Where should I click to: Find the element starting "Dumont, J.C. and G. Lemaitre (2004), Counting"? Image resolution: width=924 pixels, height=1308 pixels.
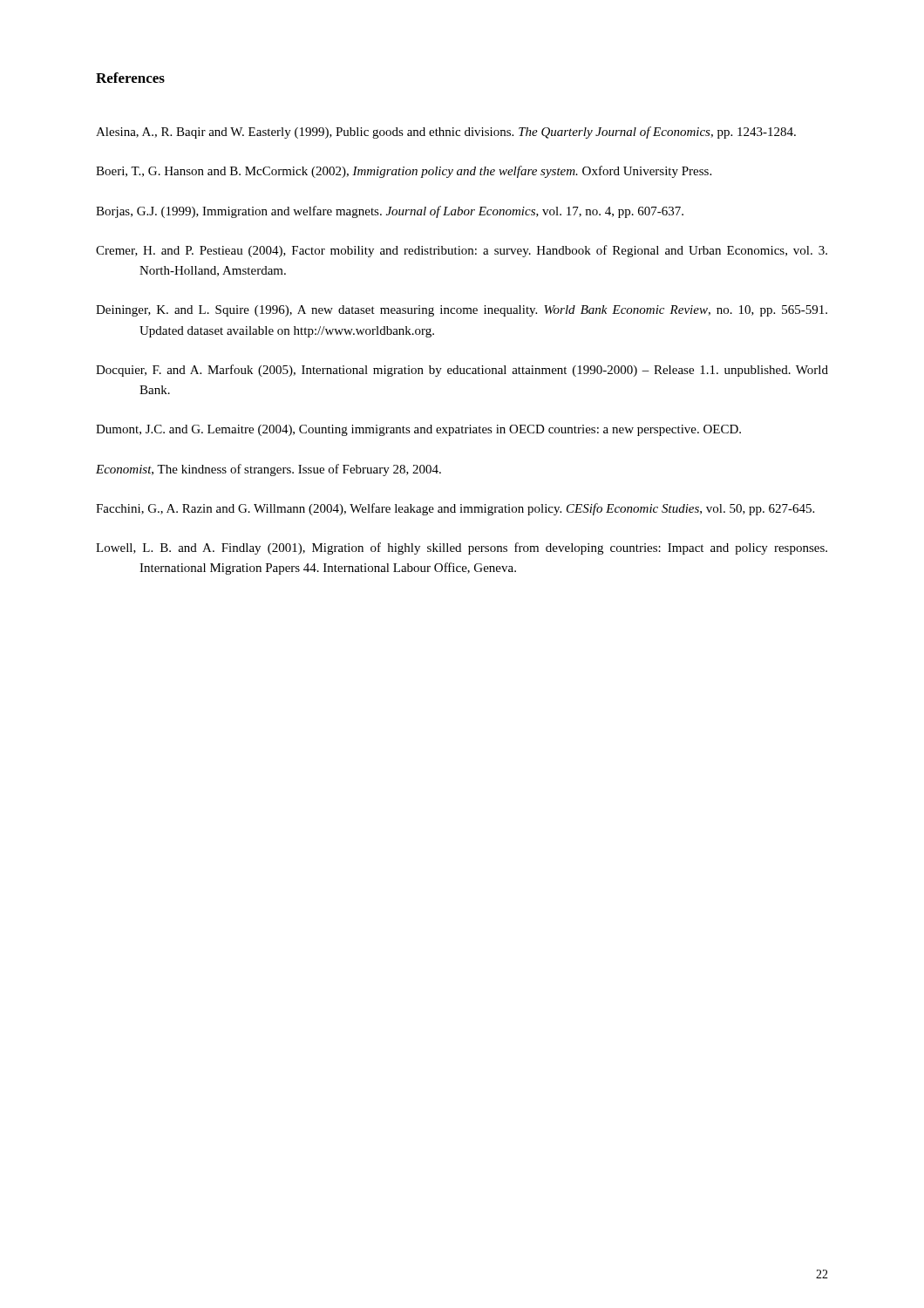(462, 430)
